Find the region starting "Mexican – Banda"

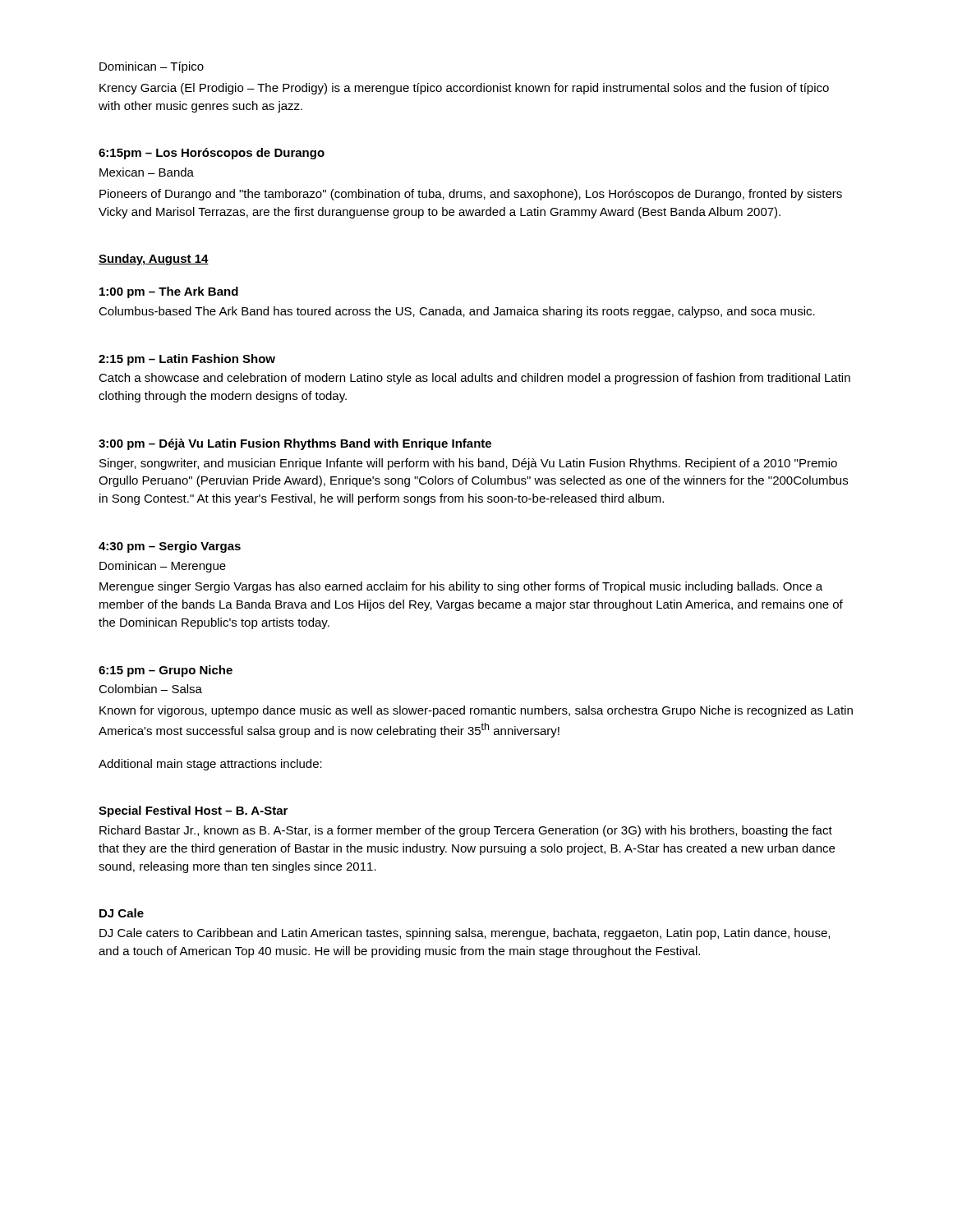pos(146,172)
